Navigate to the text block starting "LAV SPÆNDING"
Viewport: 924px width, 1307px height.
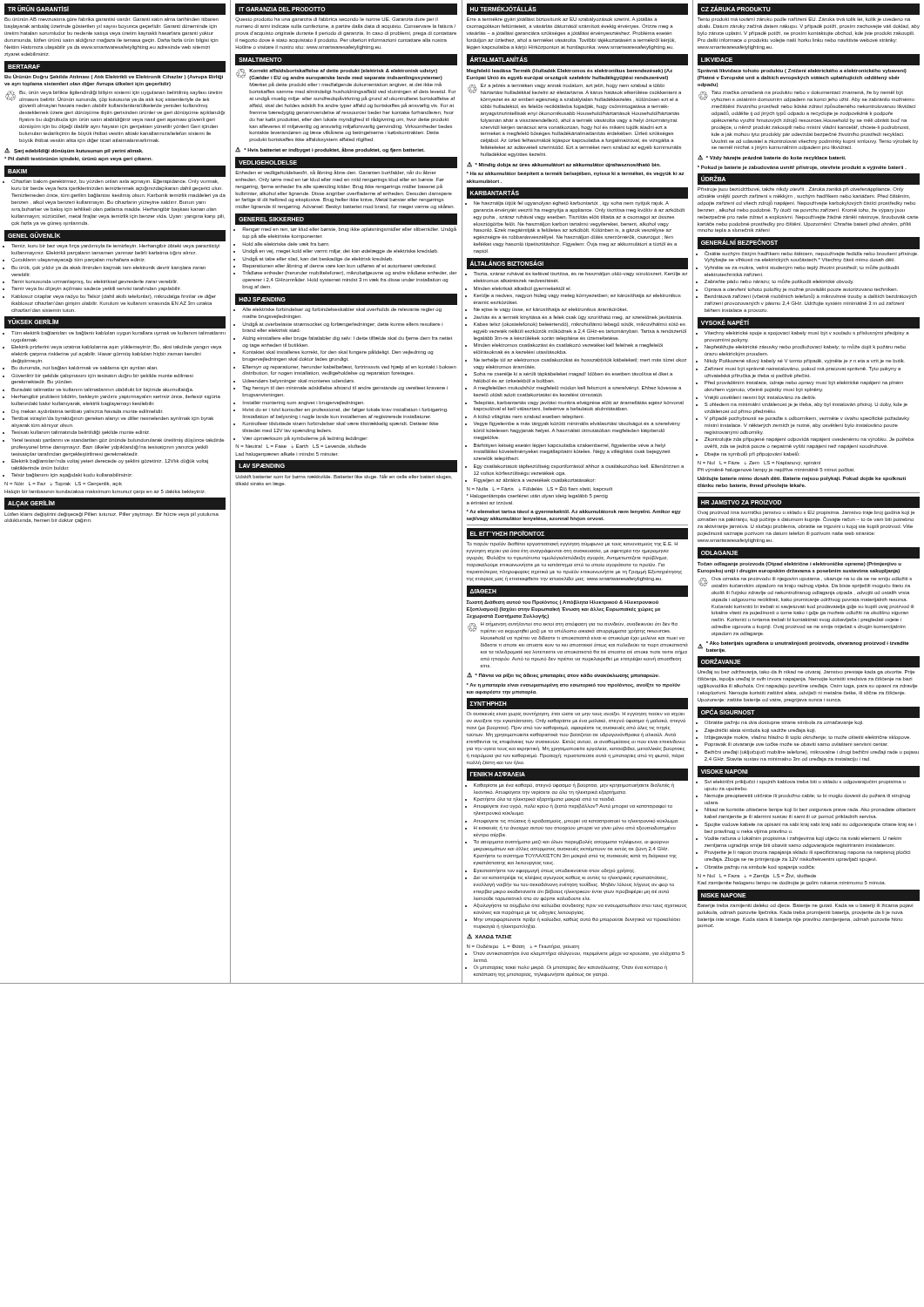click(262, 466)
